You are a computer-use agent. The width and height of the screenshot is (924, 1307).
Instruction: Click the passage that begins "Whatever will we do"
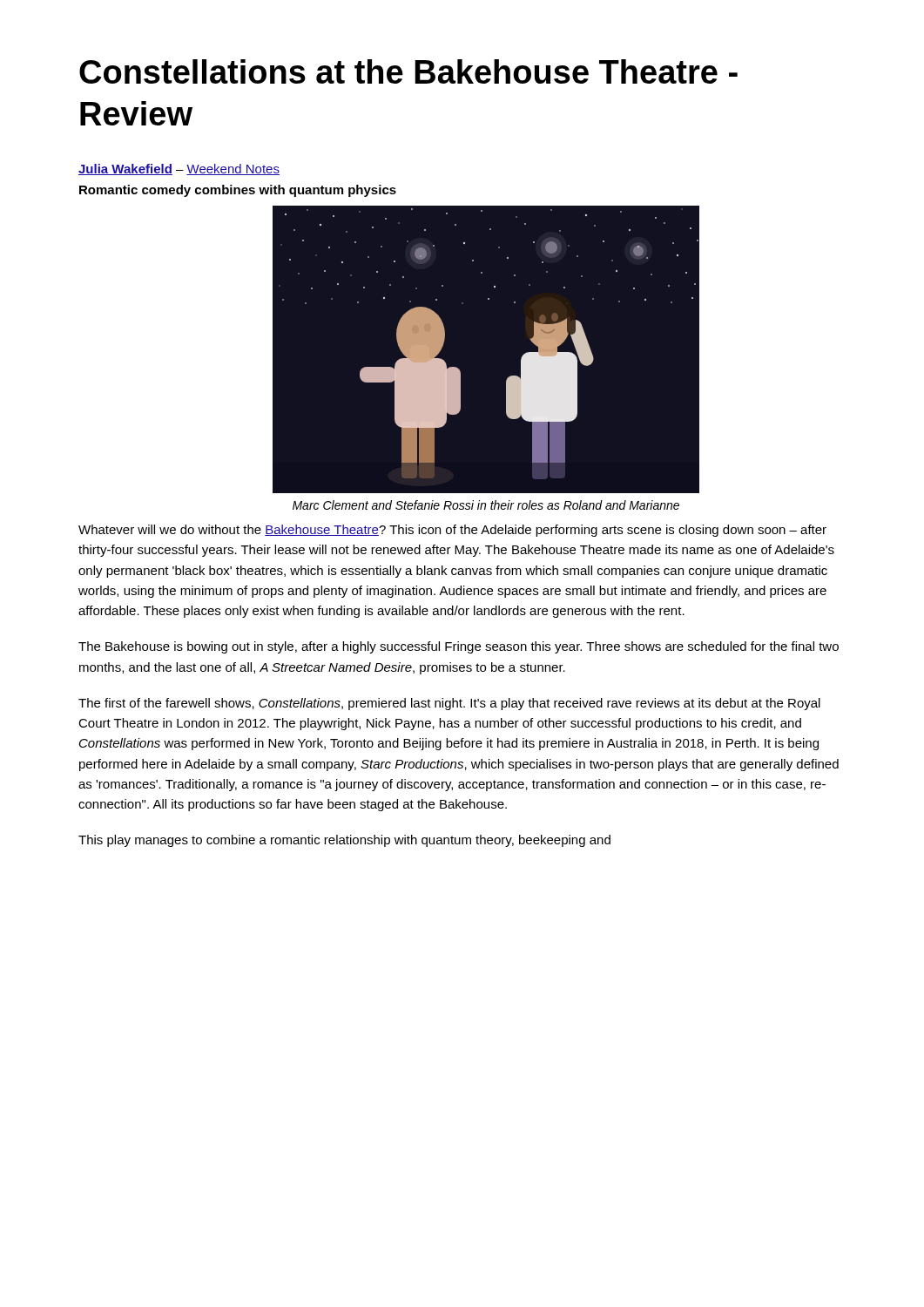(x=456, y=570)
